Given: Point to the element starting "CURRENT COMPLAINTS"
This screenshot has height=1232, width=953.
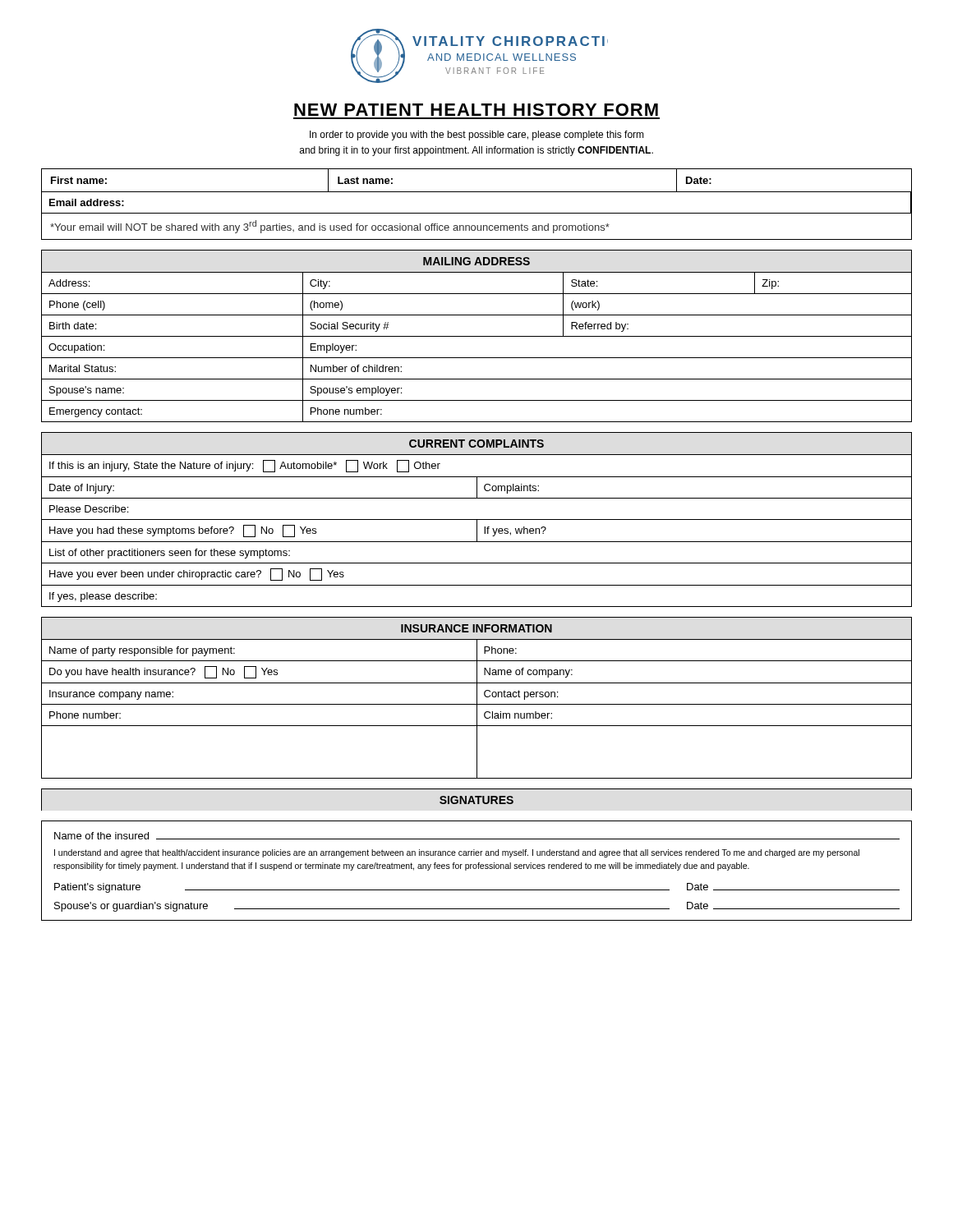Looking at the screenshot, I should click(x=476, y=443).
